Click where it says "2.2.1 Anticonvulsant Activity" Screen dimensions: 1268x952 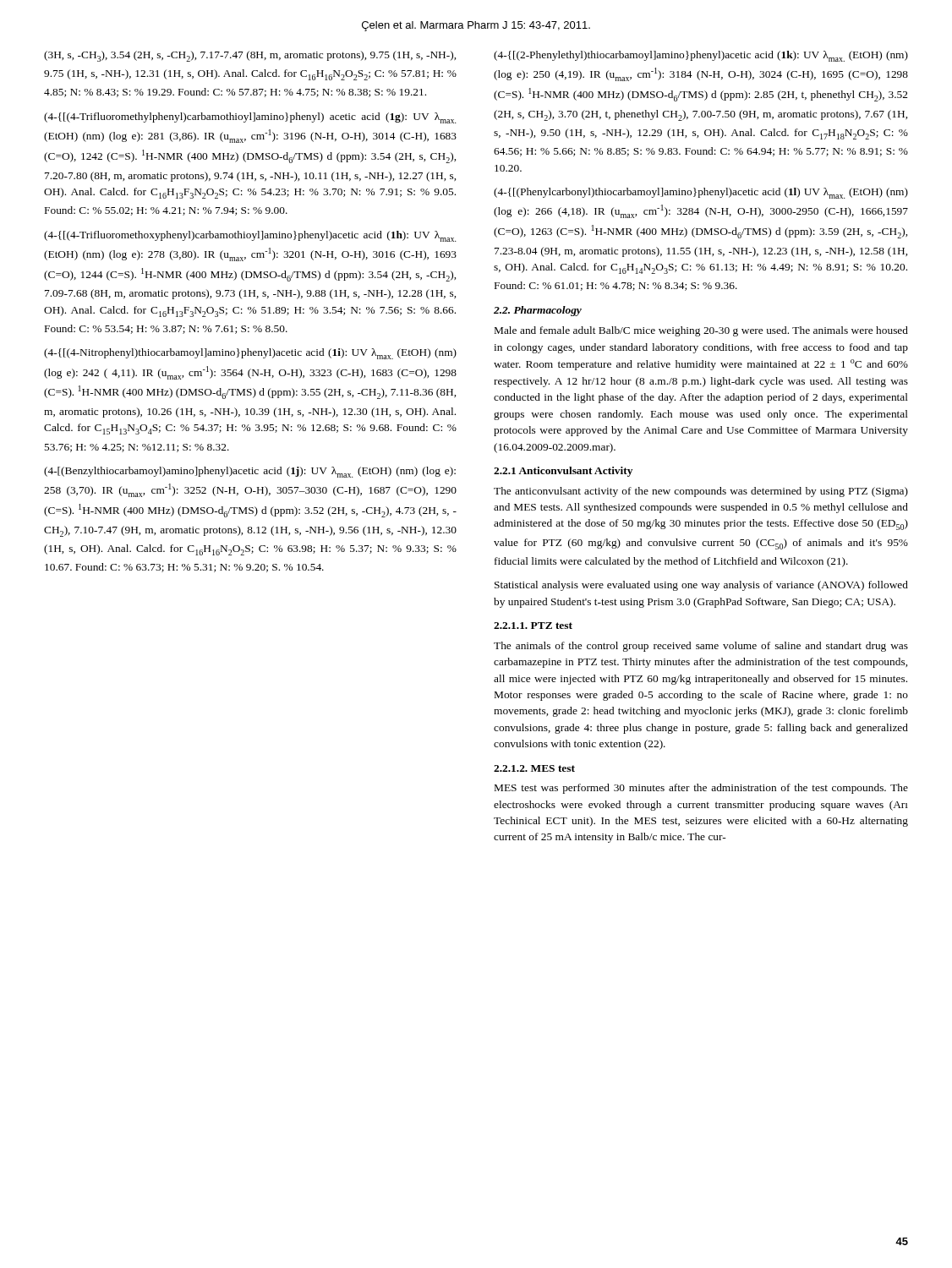(563, 471)
